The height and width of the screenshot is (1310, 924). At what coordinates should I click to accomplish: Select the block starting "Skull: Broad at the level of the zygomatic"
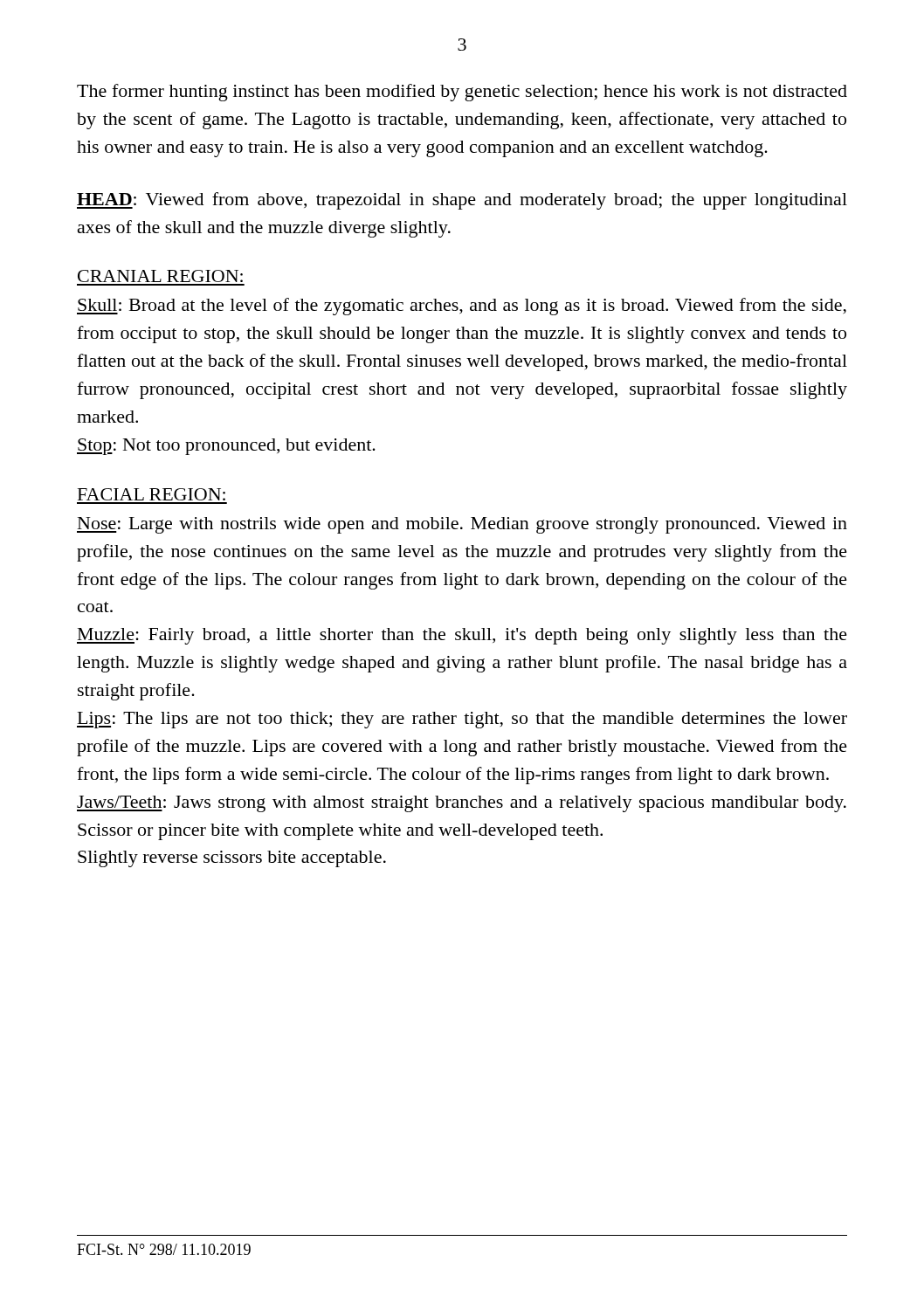pyautogui.click(x=462, y=374)
